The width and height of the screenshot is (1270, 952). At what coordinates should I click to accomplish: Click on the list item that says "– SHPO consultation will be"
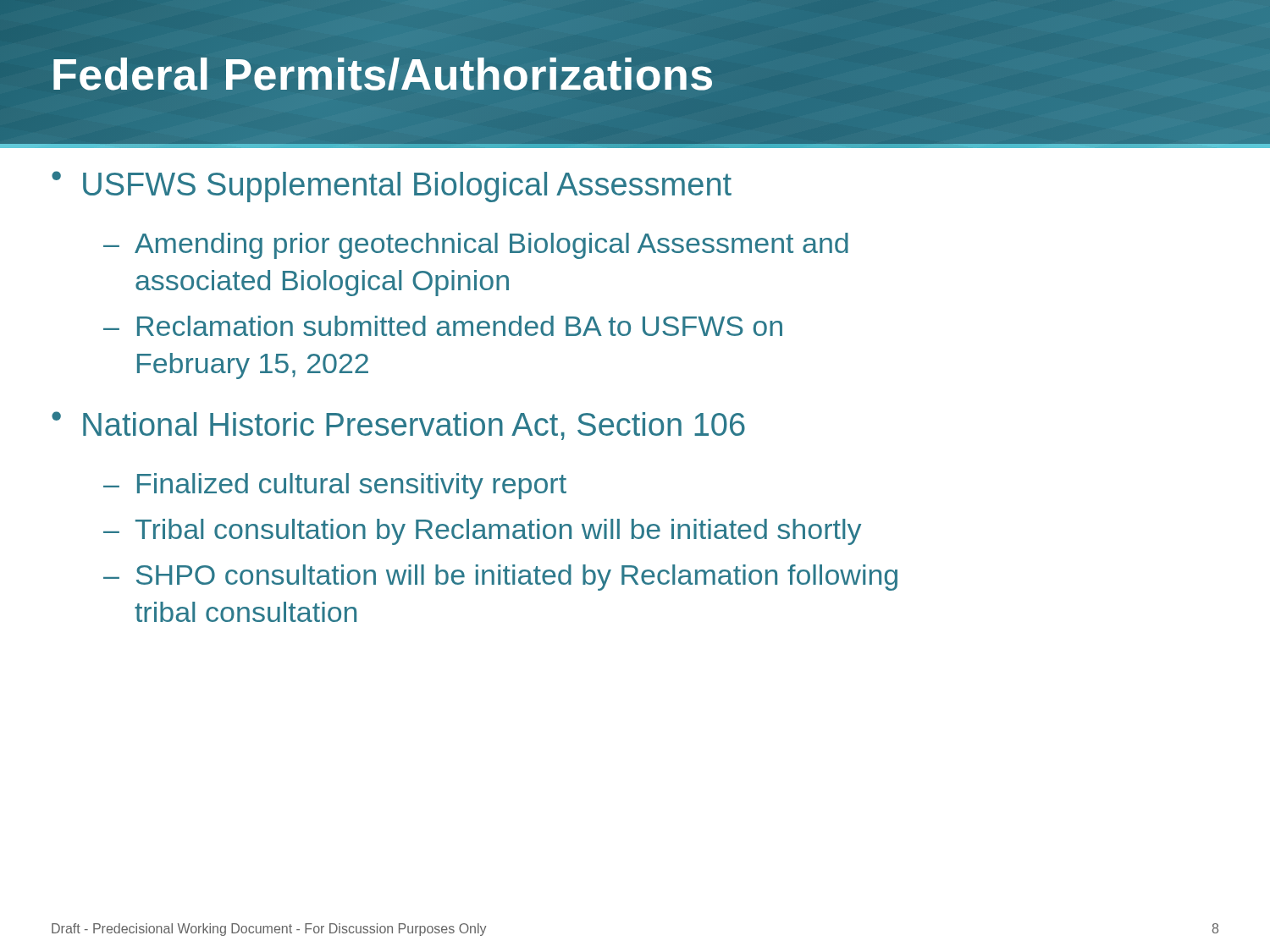click(x=501, y=593)
